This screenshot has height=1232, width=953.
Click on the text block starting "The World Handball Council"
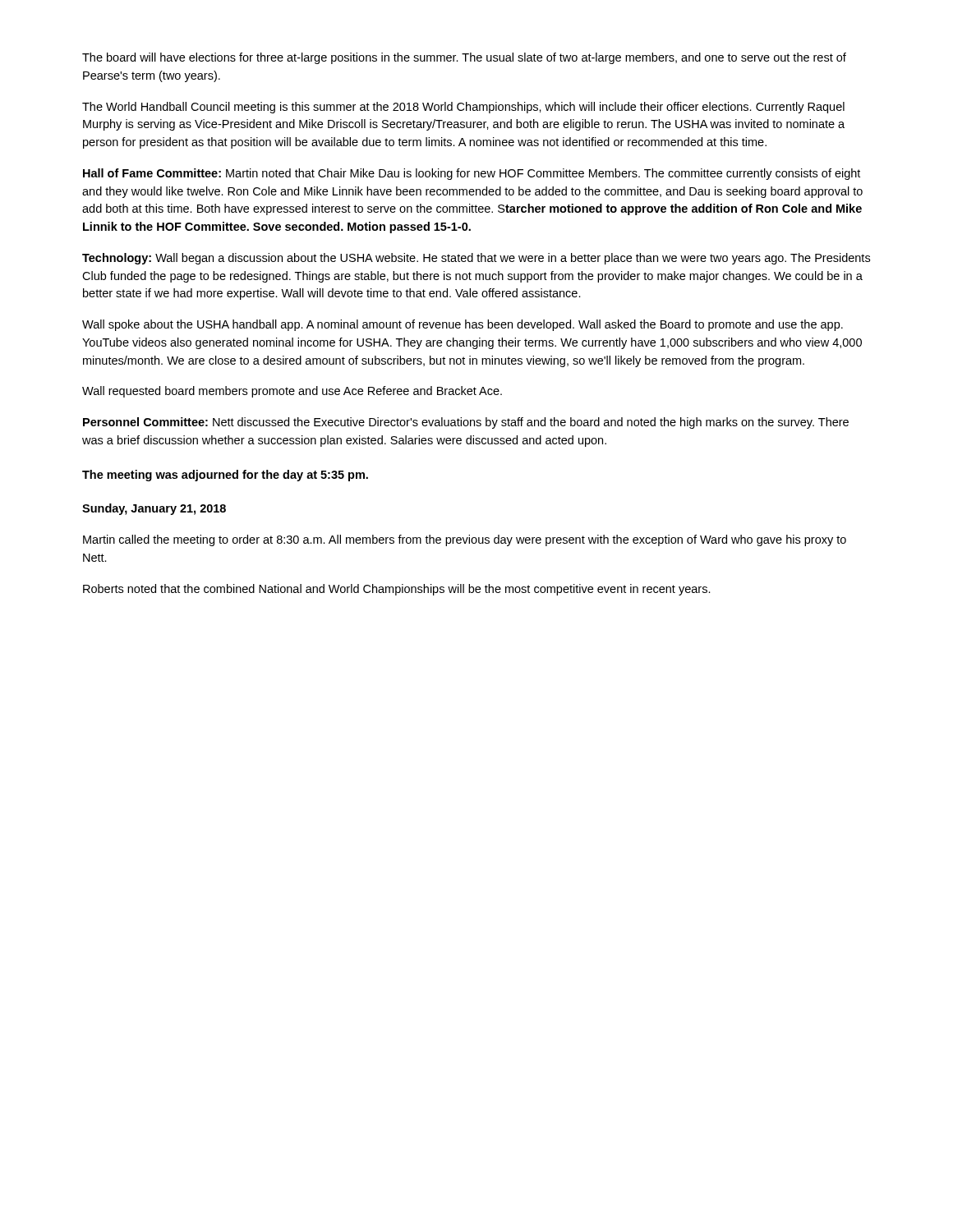[x=464, y=124]
